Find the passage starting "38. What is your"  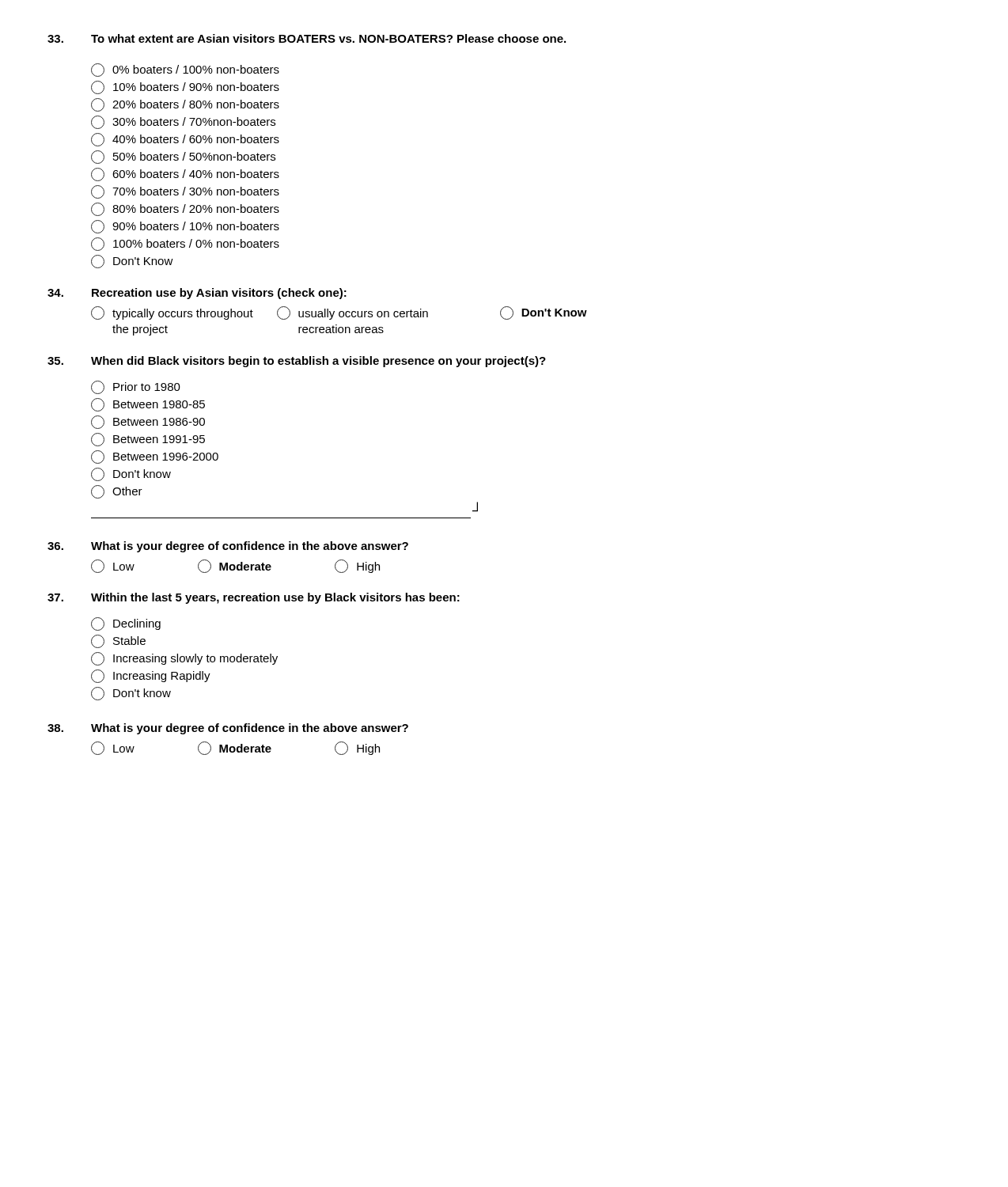228,729
